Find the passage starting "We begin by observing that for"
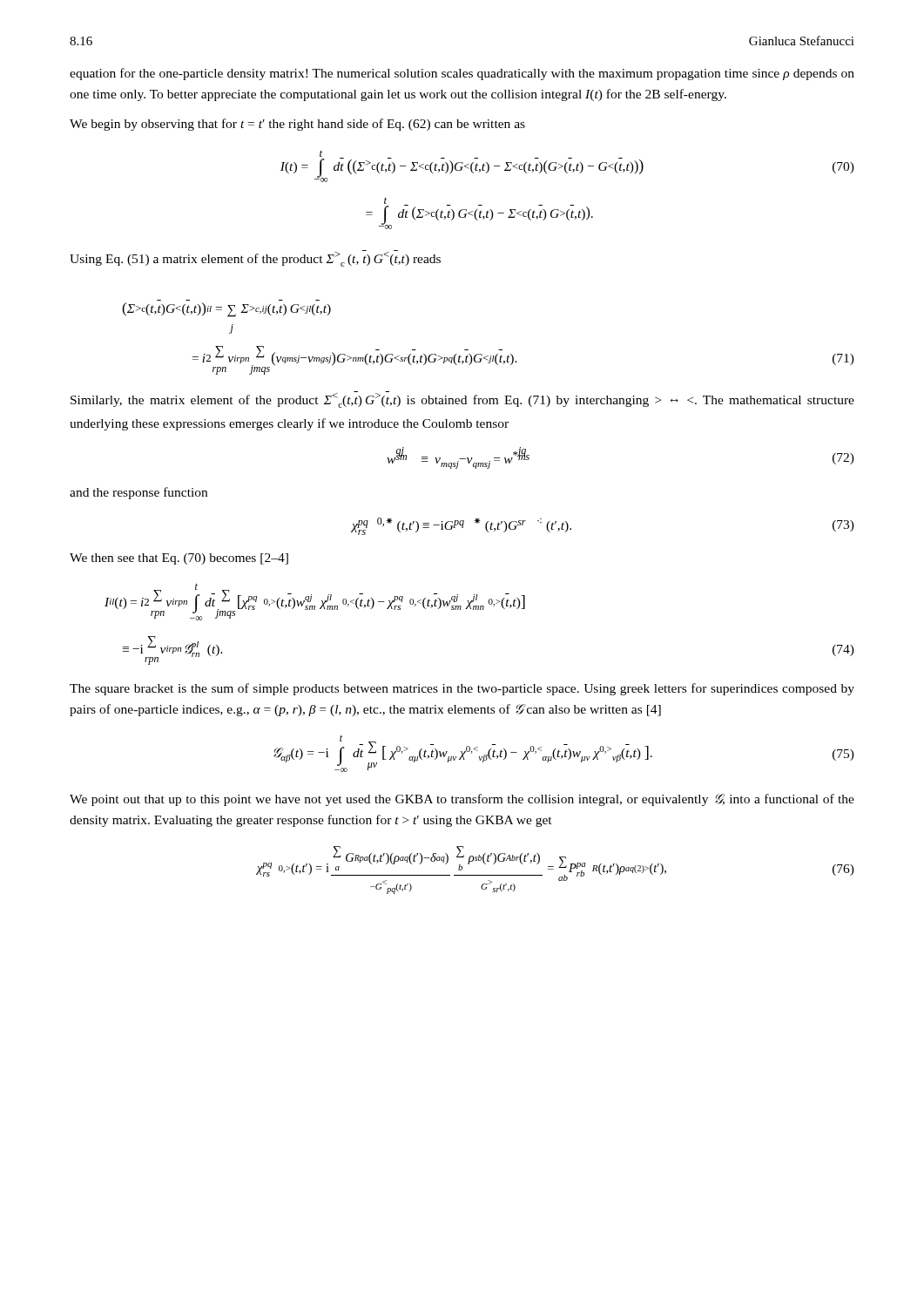 click(297, 123)
